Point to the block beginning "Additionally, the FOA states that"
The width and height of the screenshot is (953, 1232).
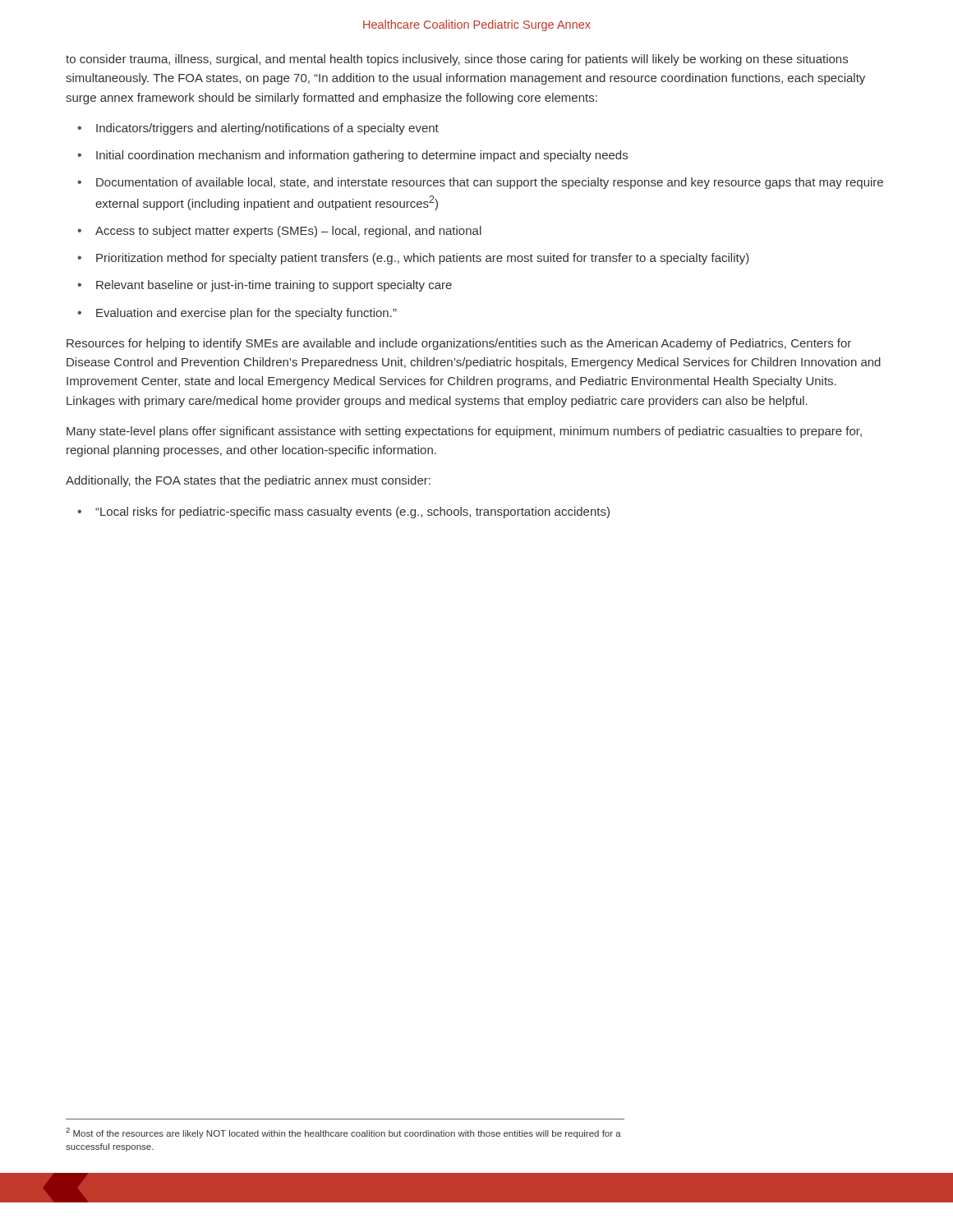tap(249, 480)
